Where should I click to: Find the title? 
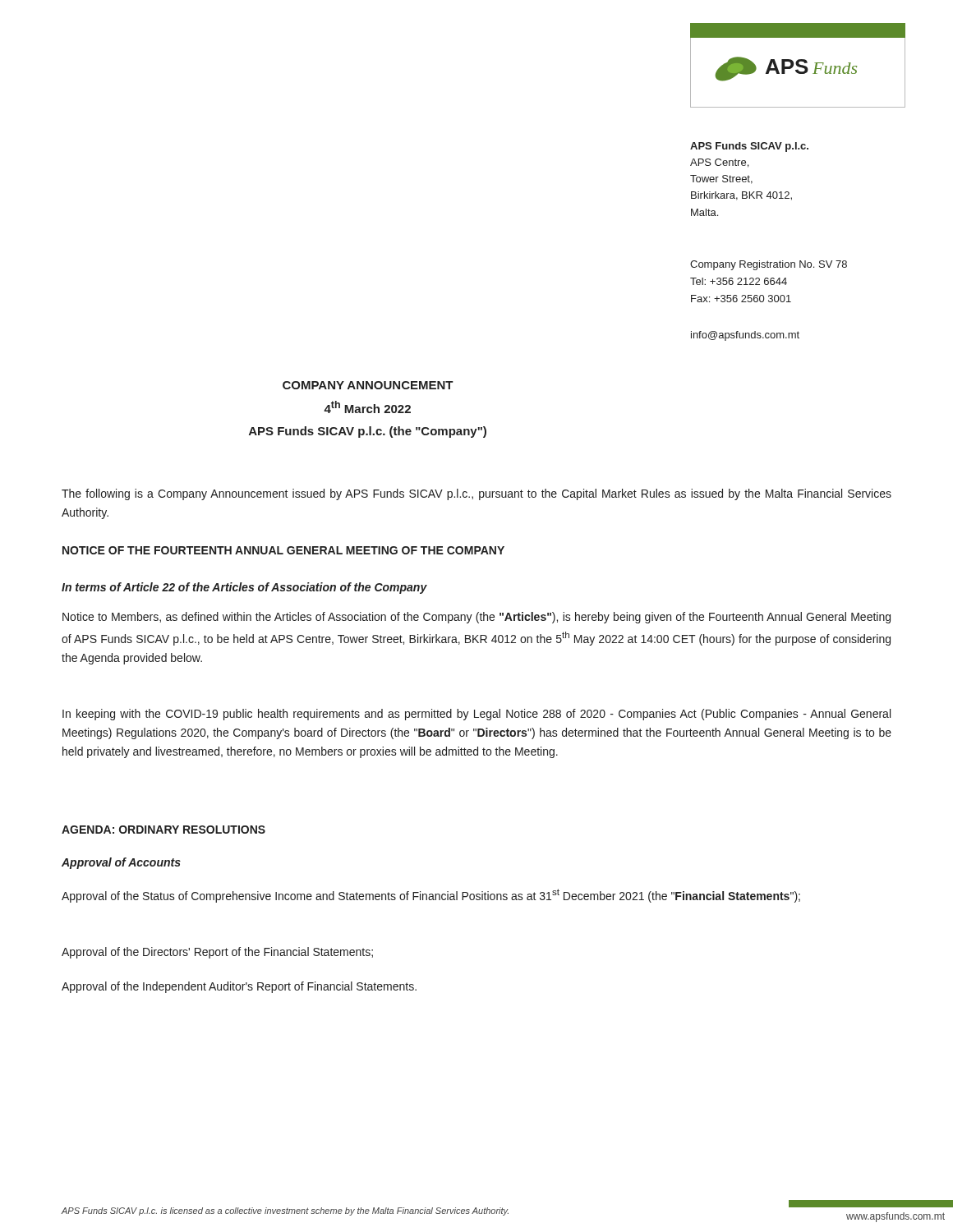pyautogui.click(x=368, y=408)
